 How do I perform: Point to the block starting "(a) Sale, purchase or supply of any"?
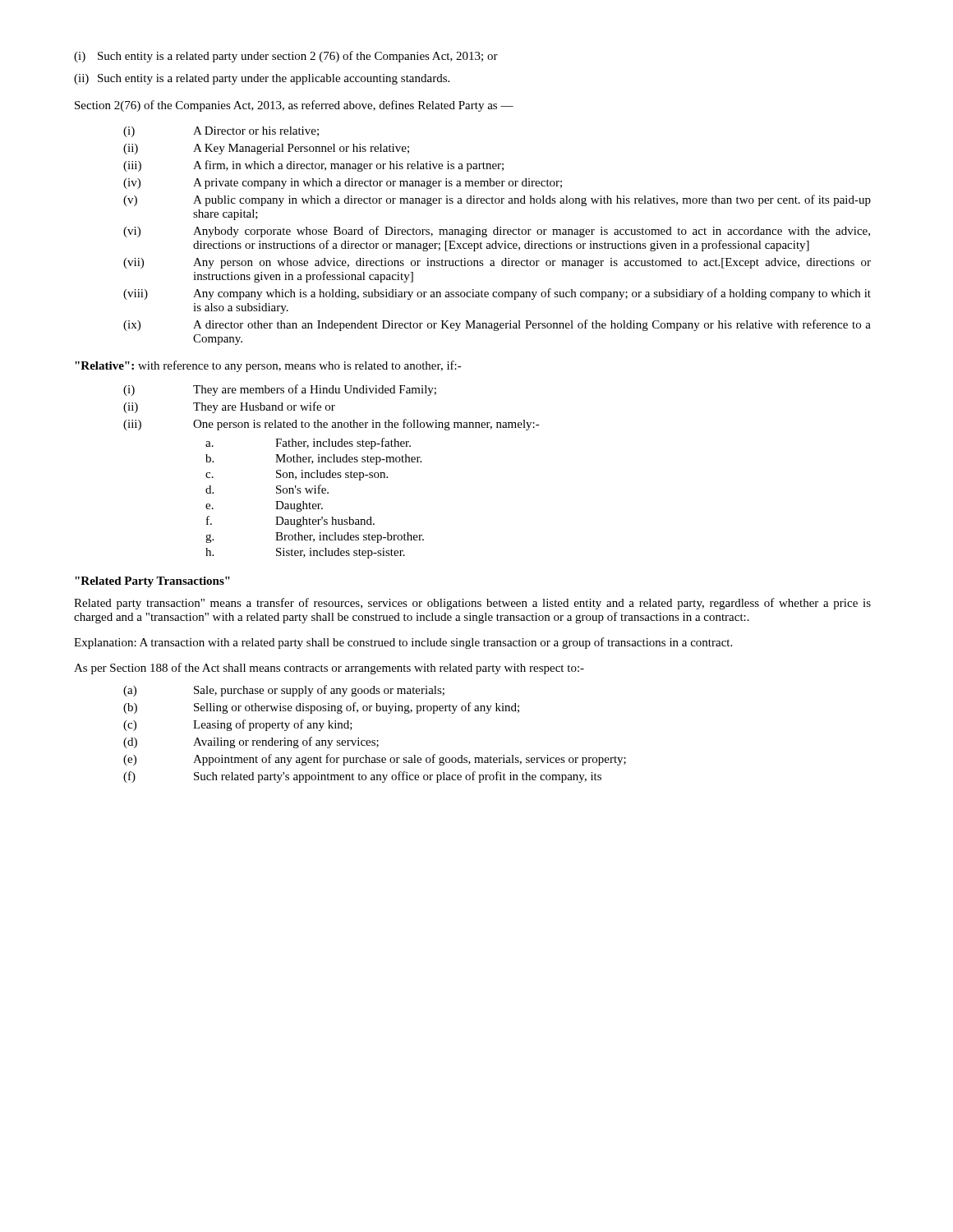click(284, 691)
